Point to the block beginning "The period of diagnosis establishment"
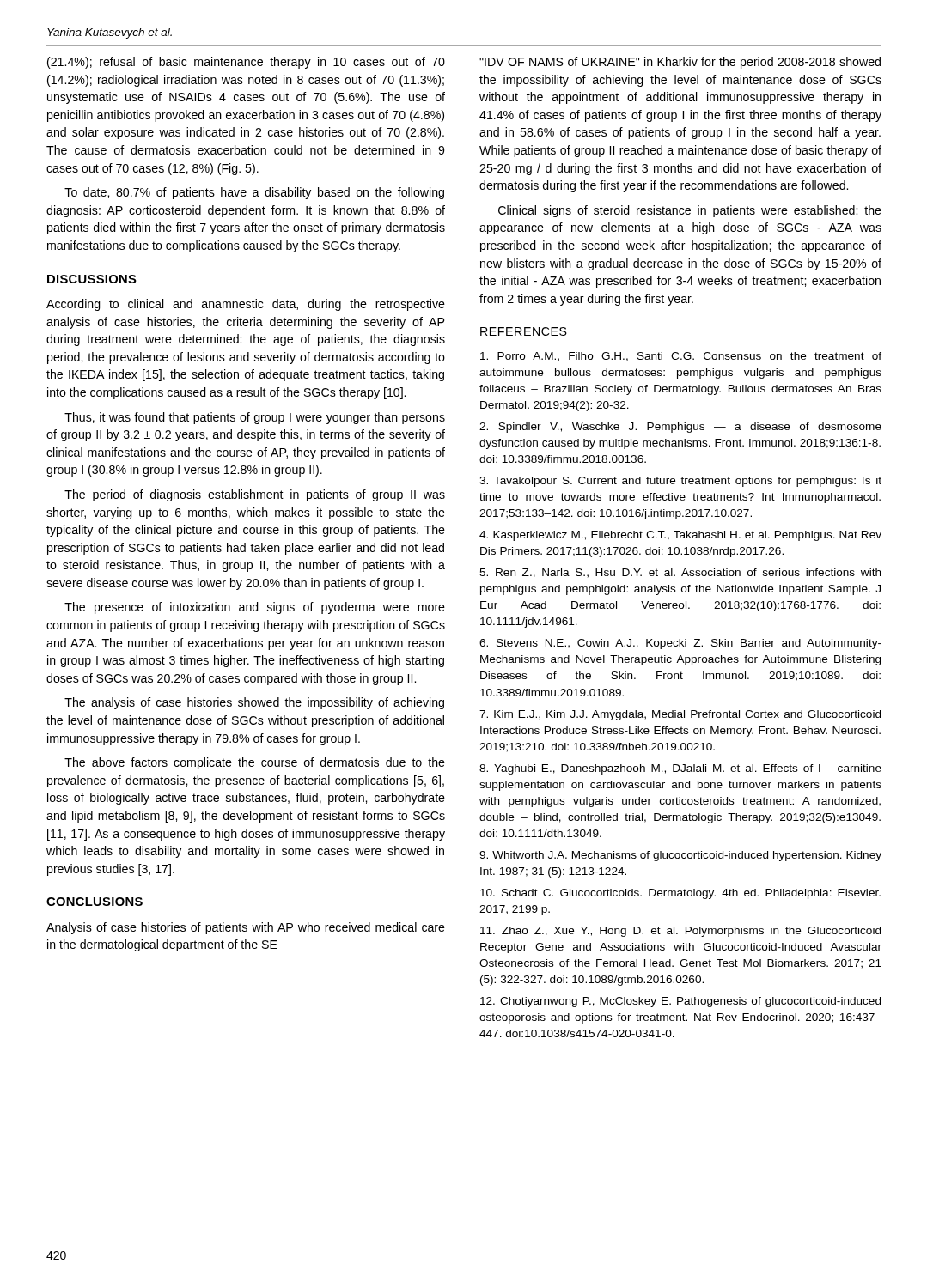Image resolution: width=927 pixels, height=1288 pixels. 246,539
